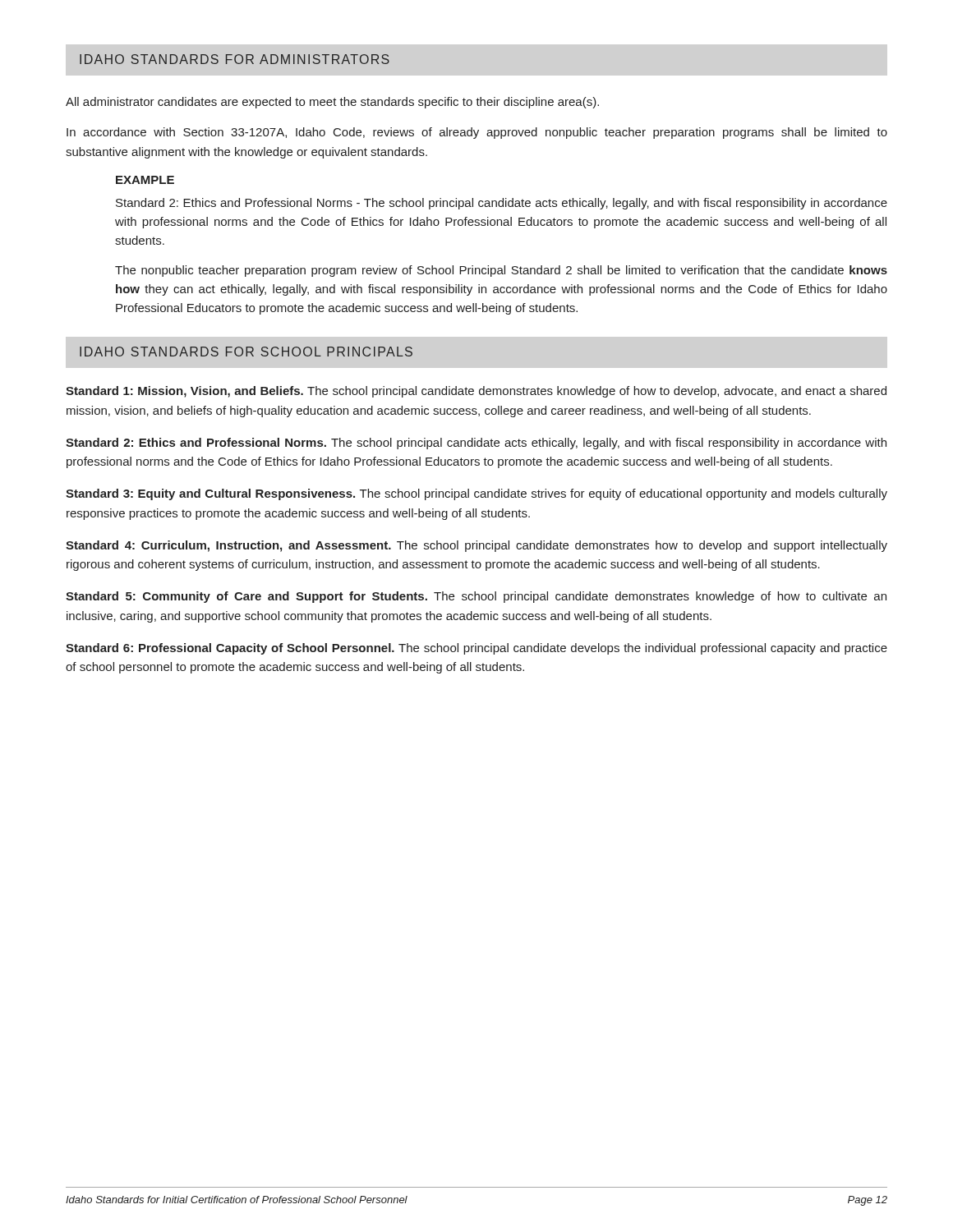The height and width of the screenshot is (1232, 953).
Task: Navigate to the text block starting "Standard 5: Community of Care and Support for"
Action: (476, 606)
